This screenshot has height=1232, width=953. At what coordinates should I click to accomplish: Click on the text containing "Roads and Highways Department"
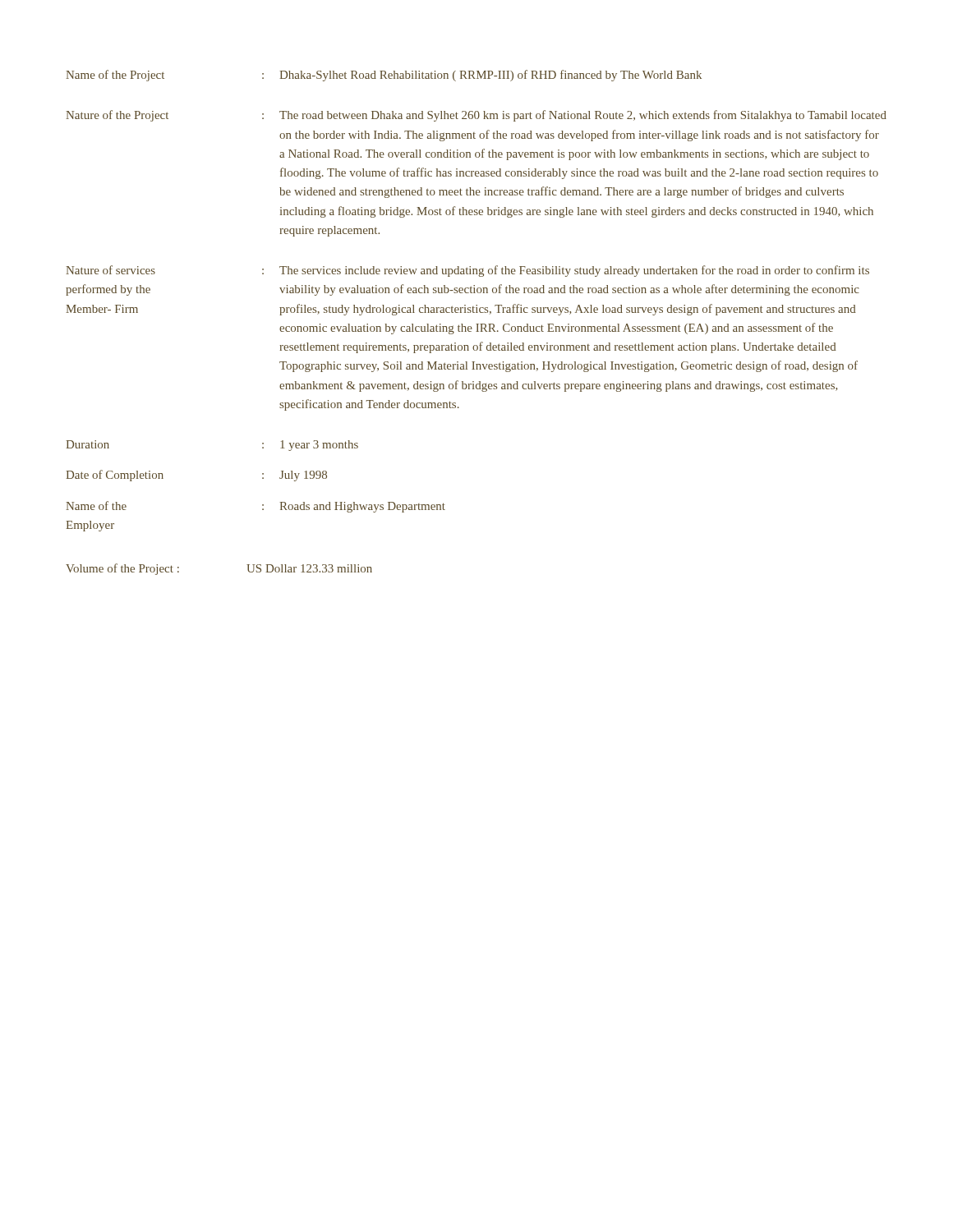[x=362, y=506]
